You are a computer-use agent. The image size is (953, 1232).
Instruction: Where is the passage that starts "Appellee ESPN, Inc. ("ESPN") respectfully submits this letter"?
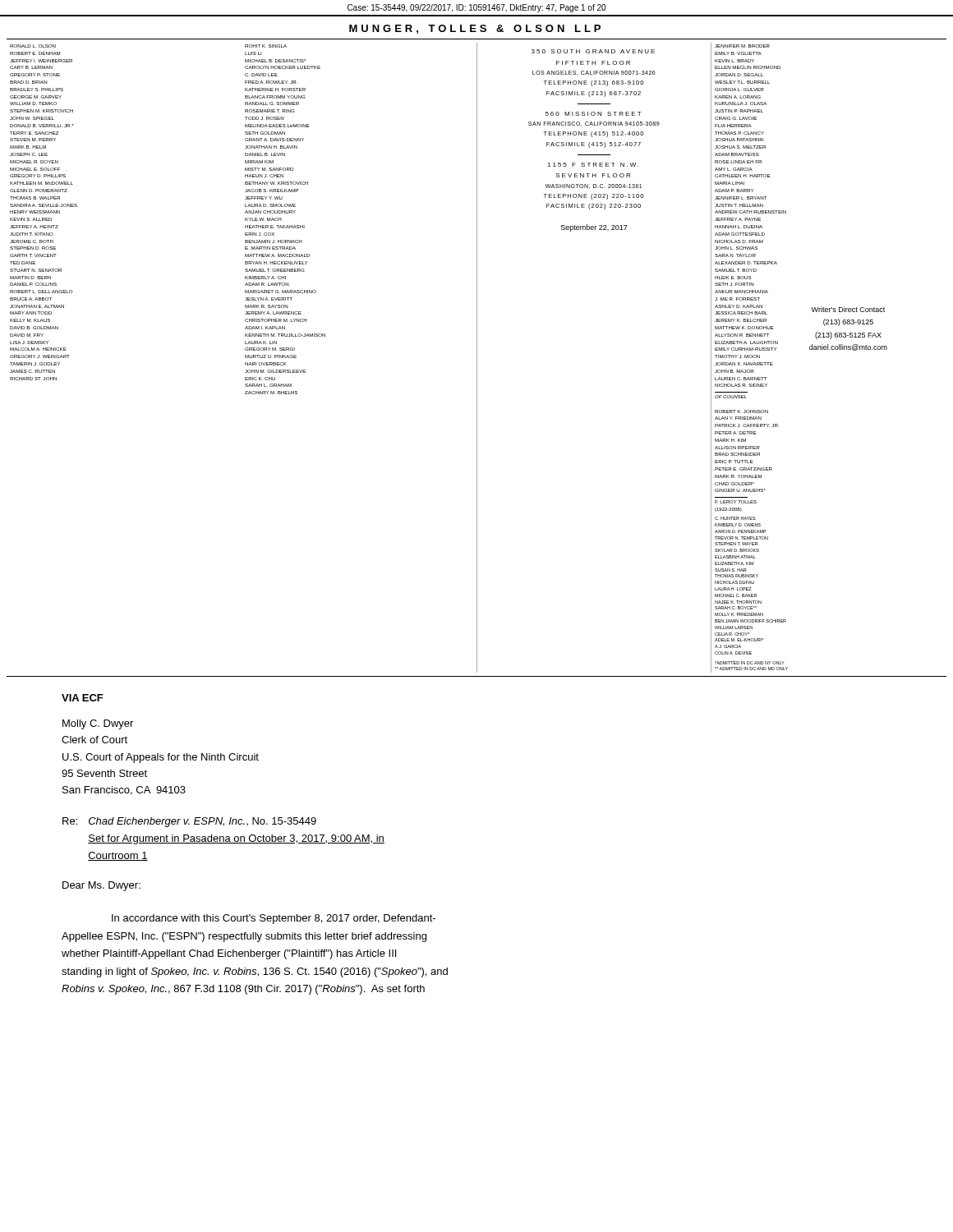244,936
